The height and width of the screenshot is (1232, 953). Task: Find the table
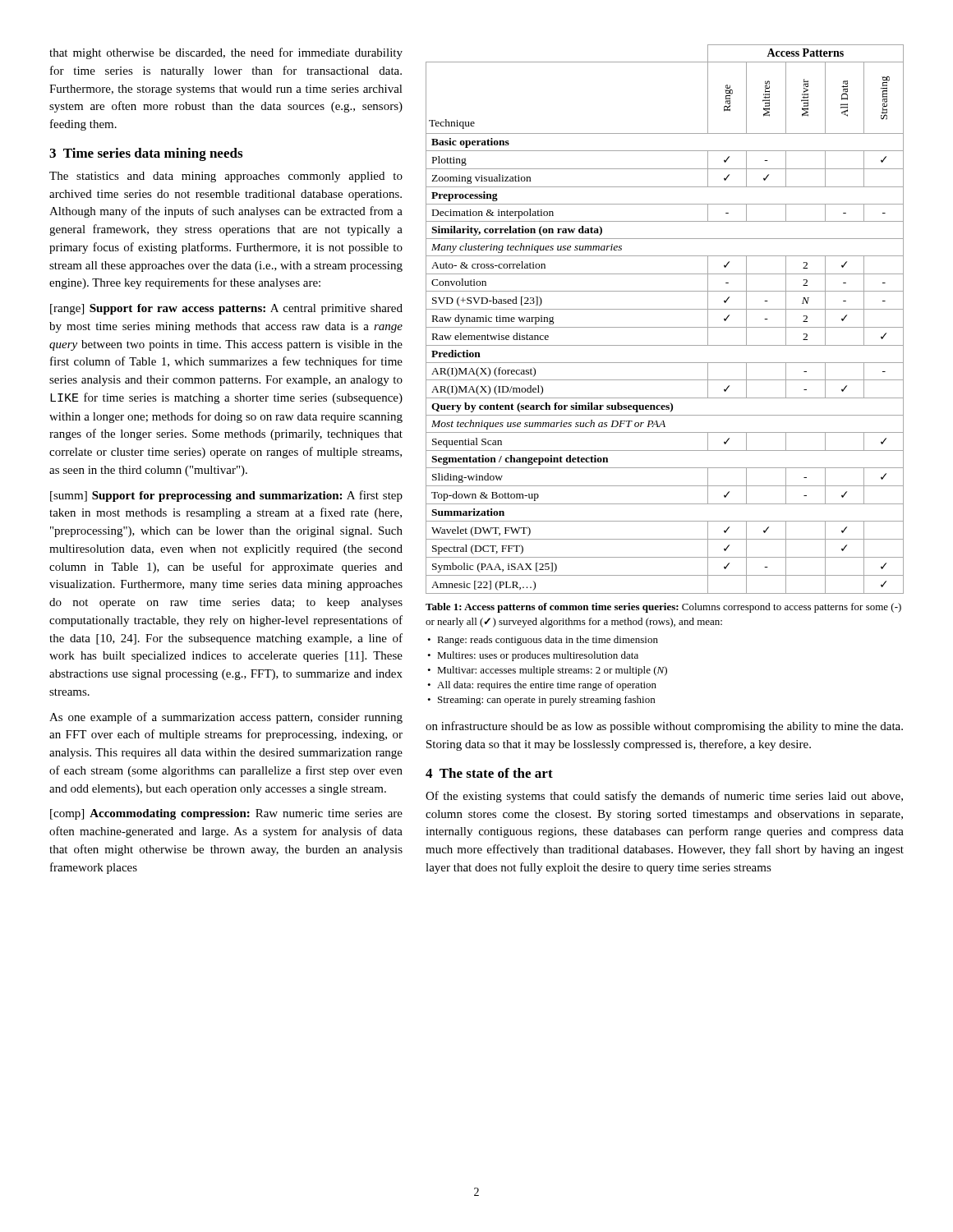665,319
